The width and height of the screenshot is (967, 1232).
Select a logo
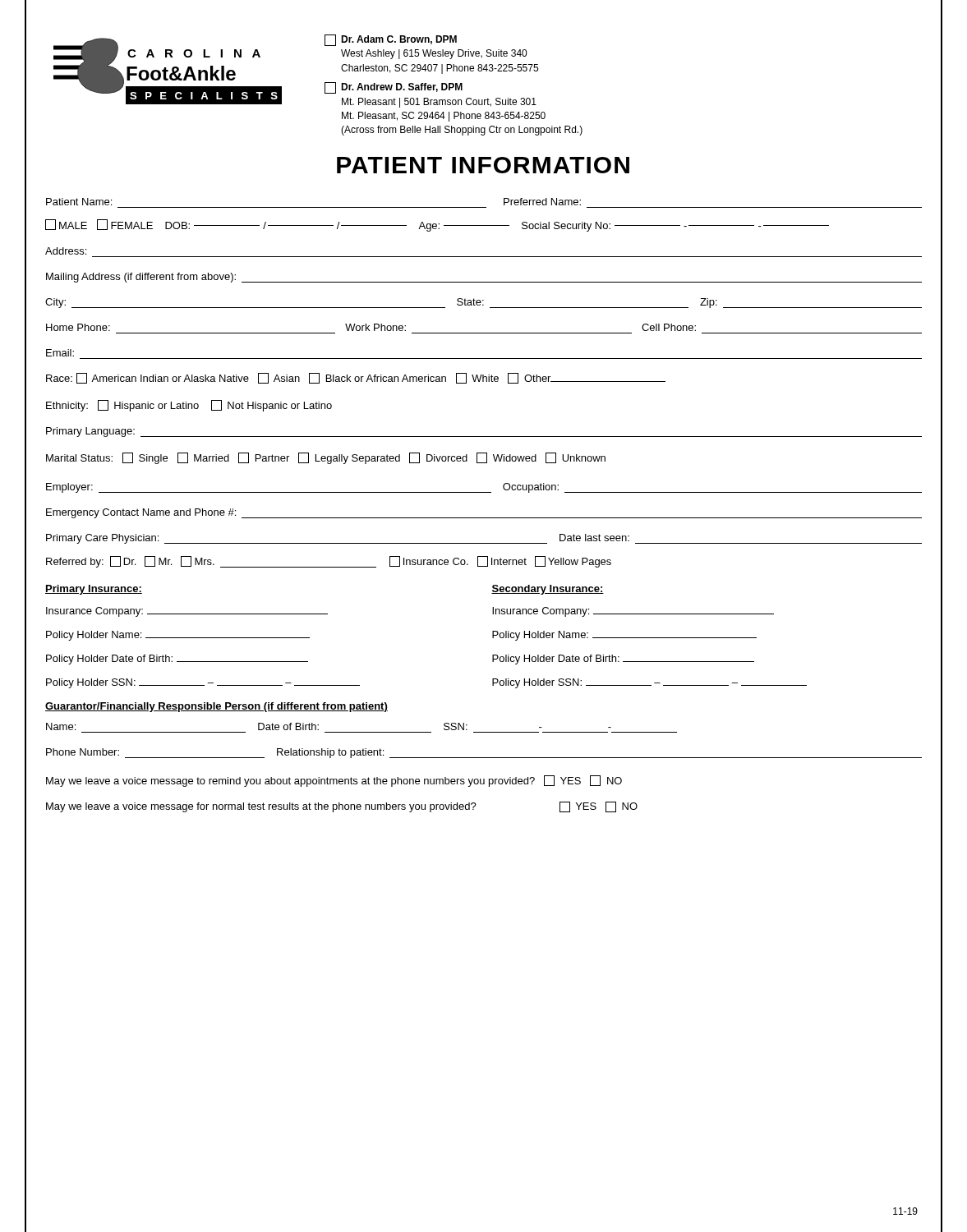pos(484,88)
